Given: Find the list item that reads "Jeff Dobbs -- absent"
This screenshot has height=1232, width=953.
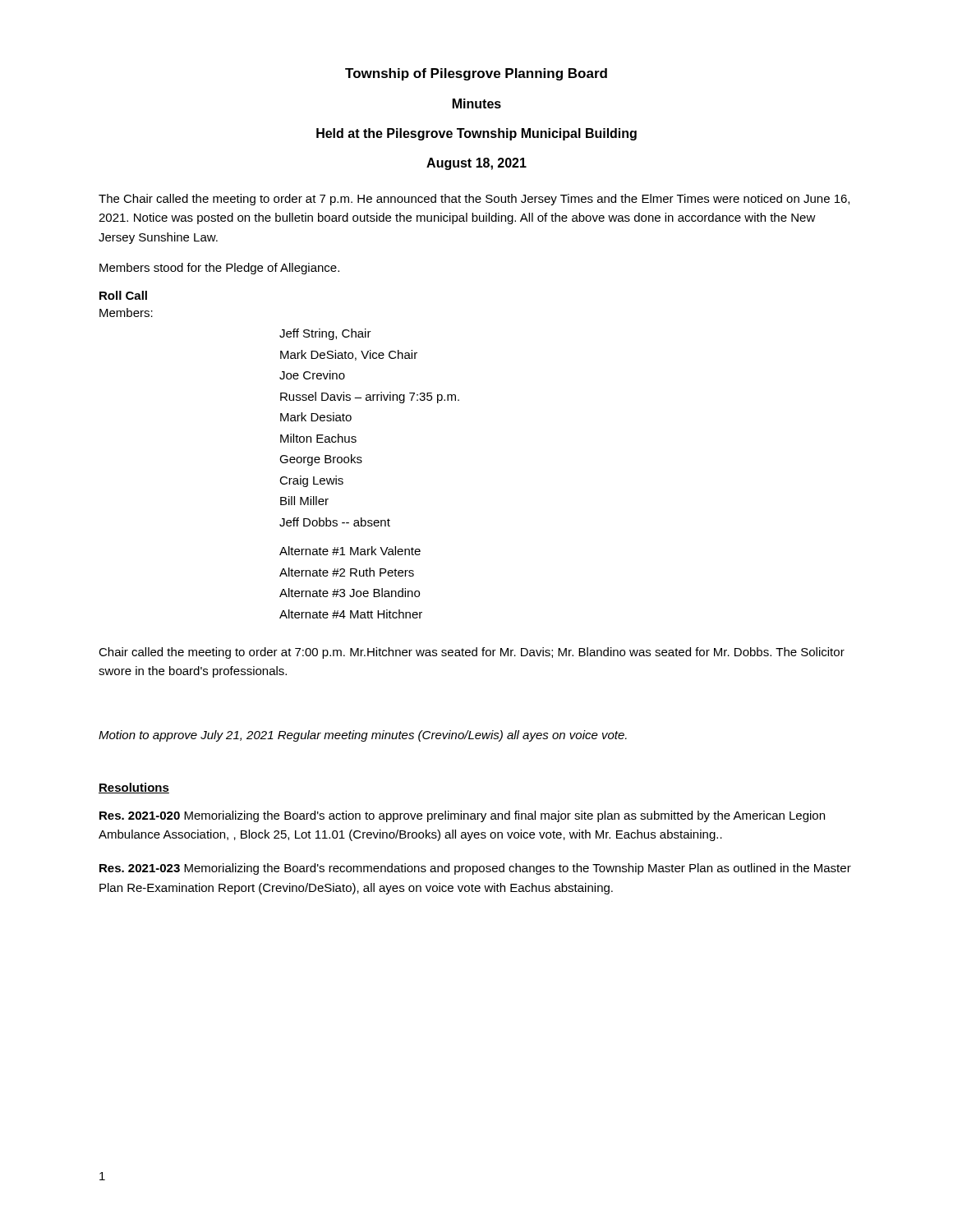Looking at the screenshot, I should coord(335,522).
